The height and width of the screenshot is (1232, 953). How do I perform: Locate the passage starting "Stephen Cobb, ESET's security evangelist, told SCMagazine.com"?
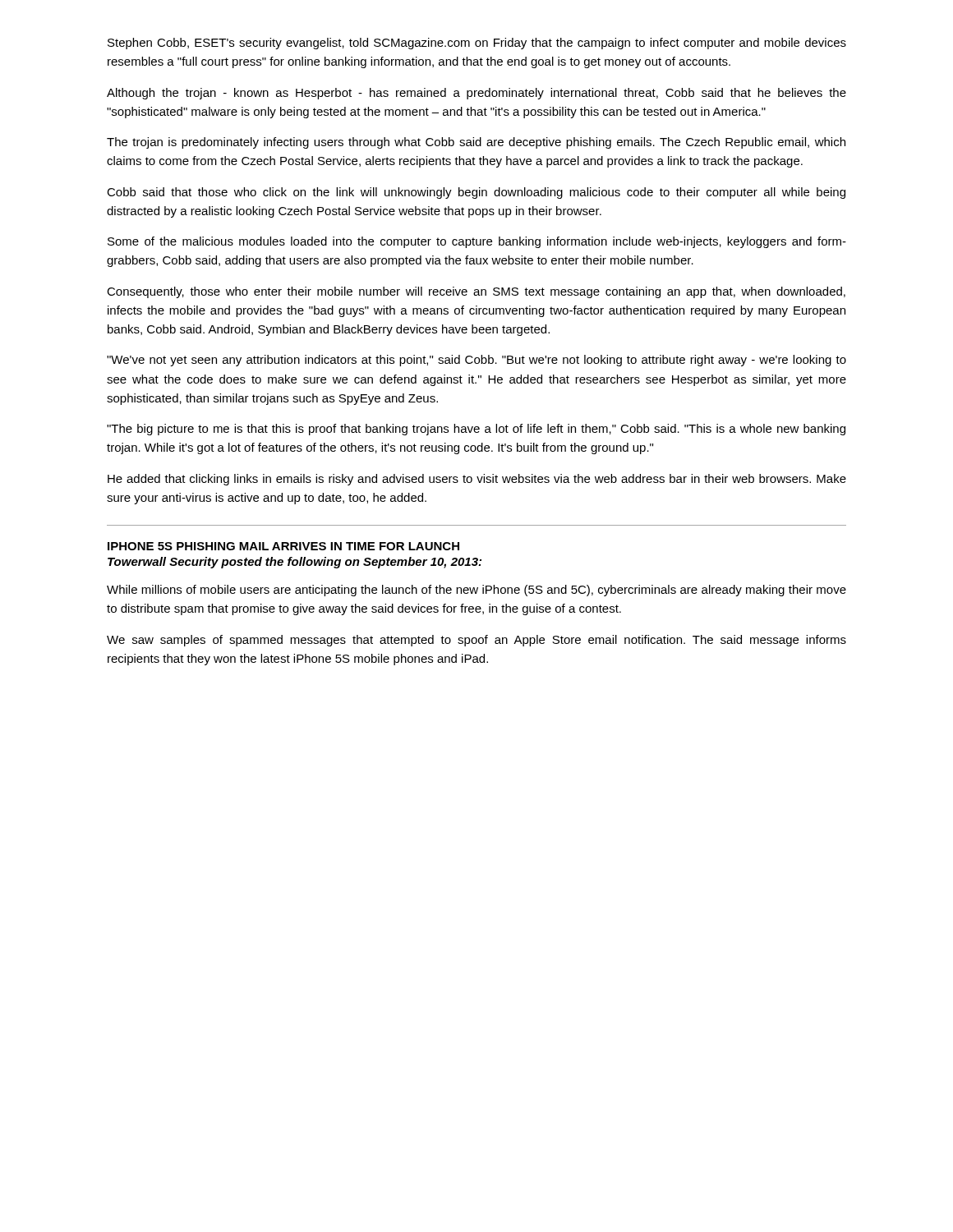[x=476, y=52]
